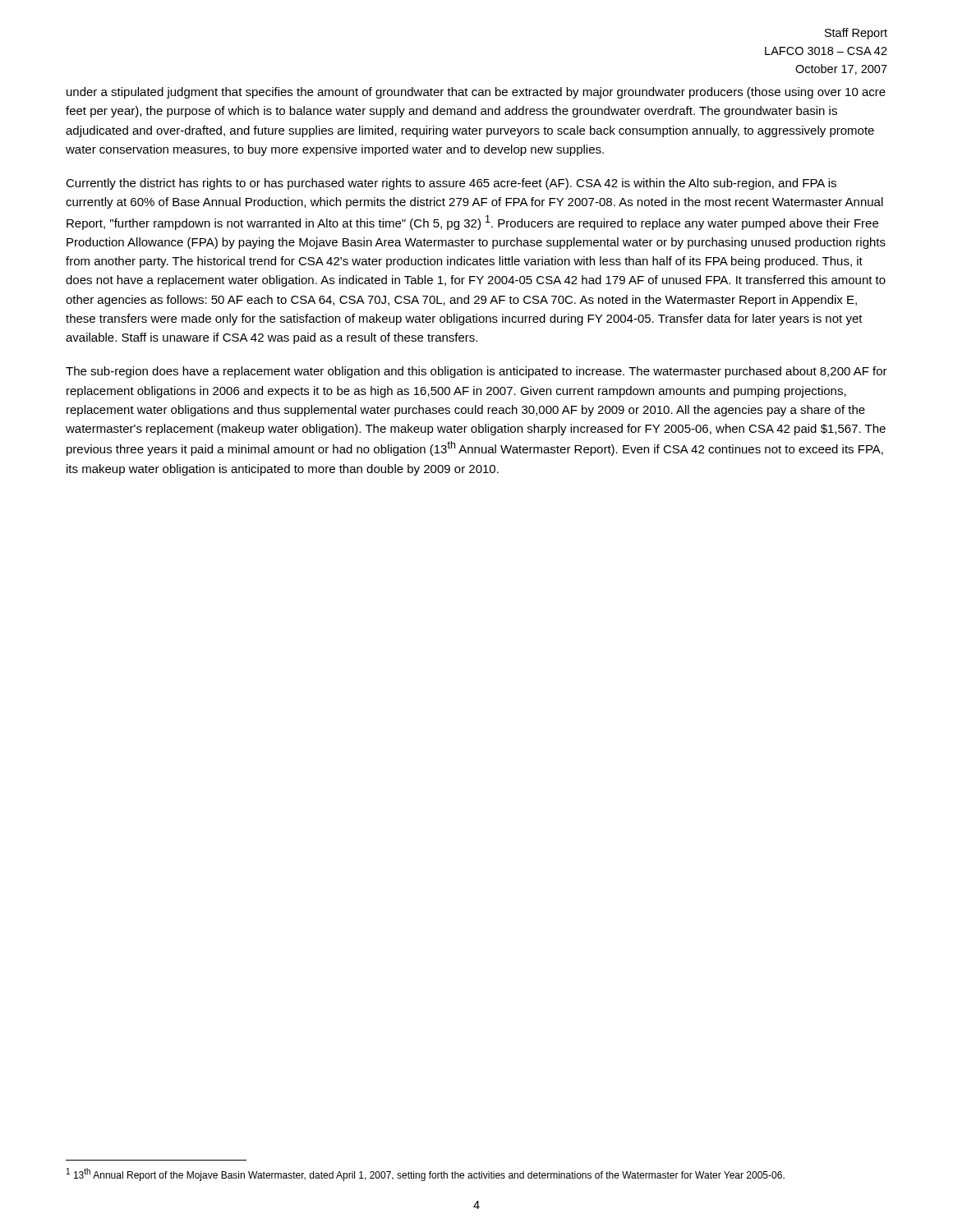Find the passage starting "under a stipulated judgment that specifies"
Screen dimensions: 1232x953
click(476, 120)
